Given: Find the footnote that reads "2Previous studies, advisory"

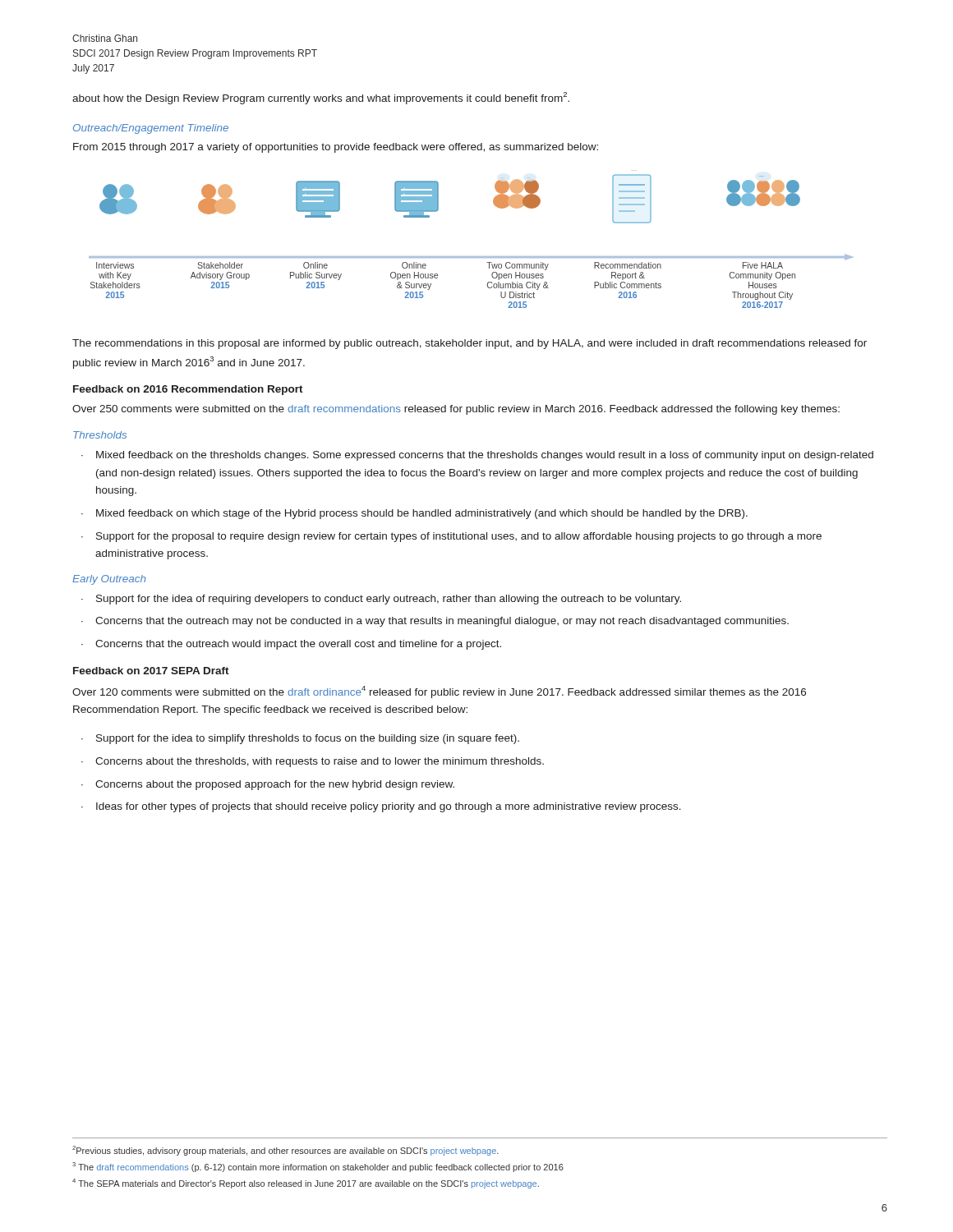Looking at the screenshot, I should pos(286,1149).
